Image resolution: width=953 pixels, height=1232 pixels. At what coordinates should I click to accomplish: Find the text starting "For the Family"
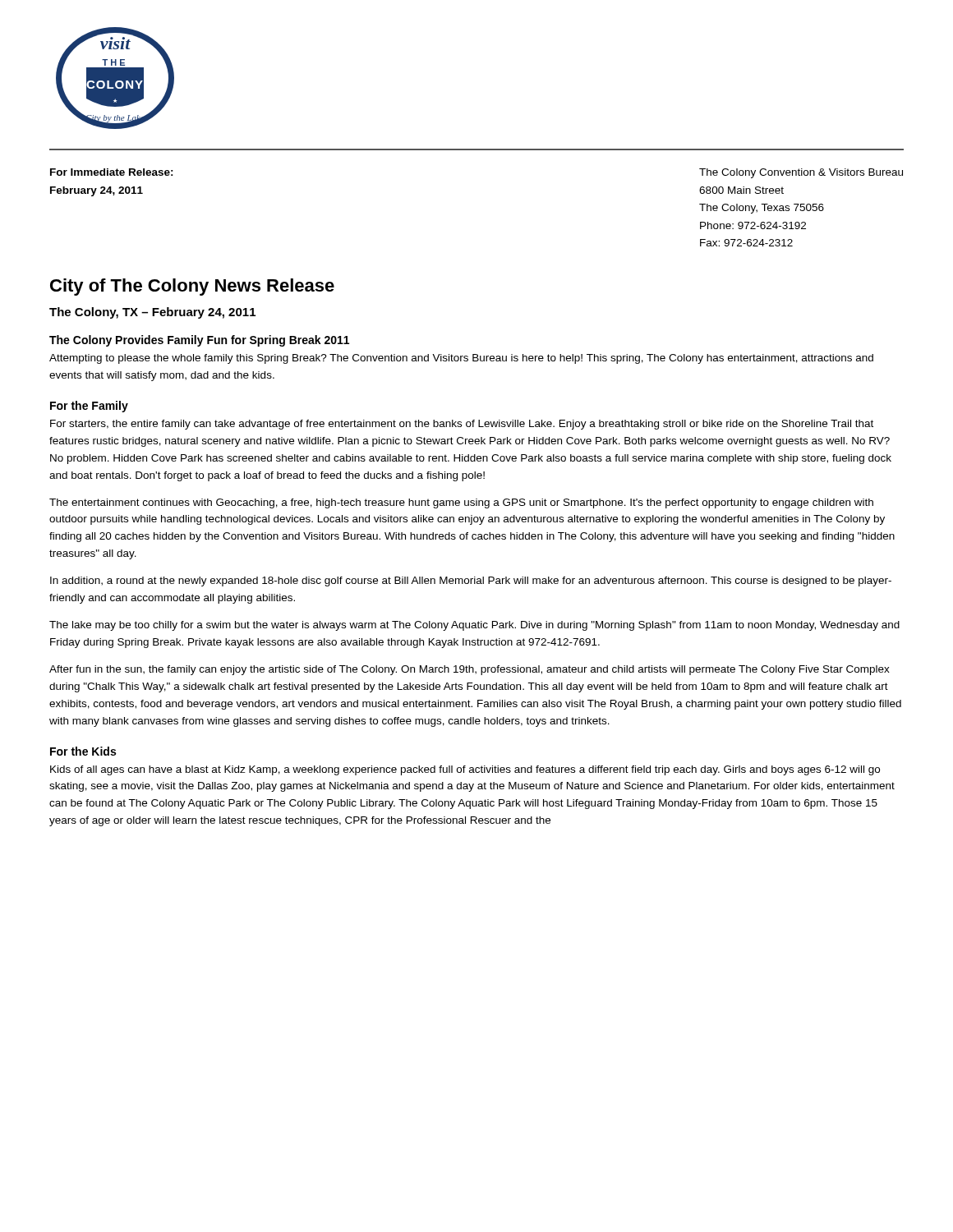pyautogui.click(x=89, y=406)
